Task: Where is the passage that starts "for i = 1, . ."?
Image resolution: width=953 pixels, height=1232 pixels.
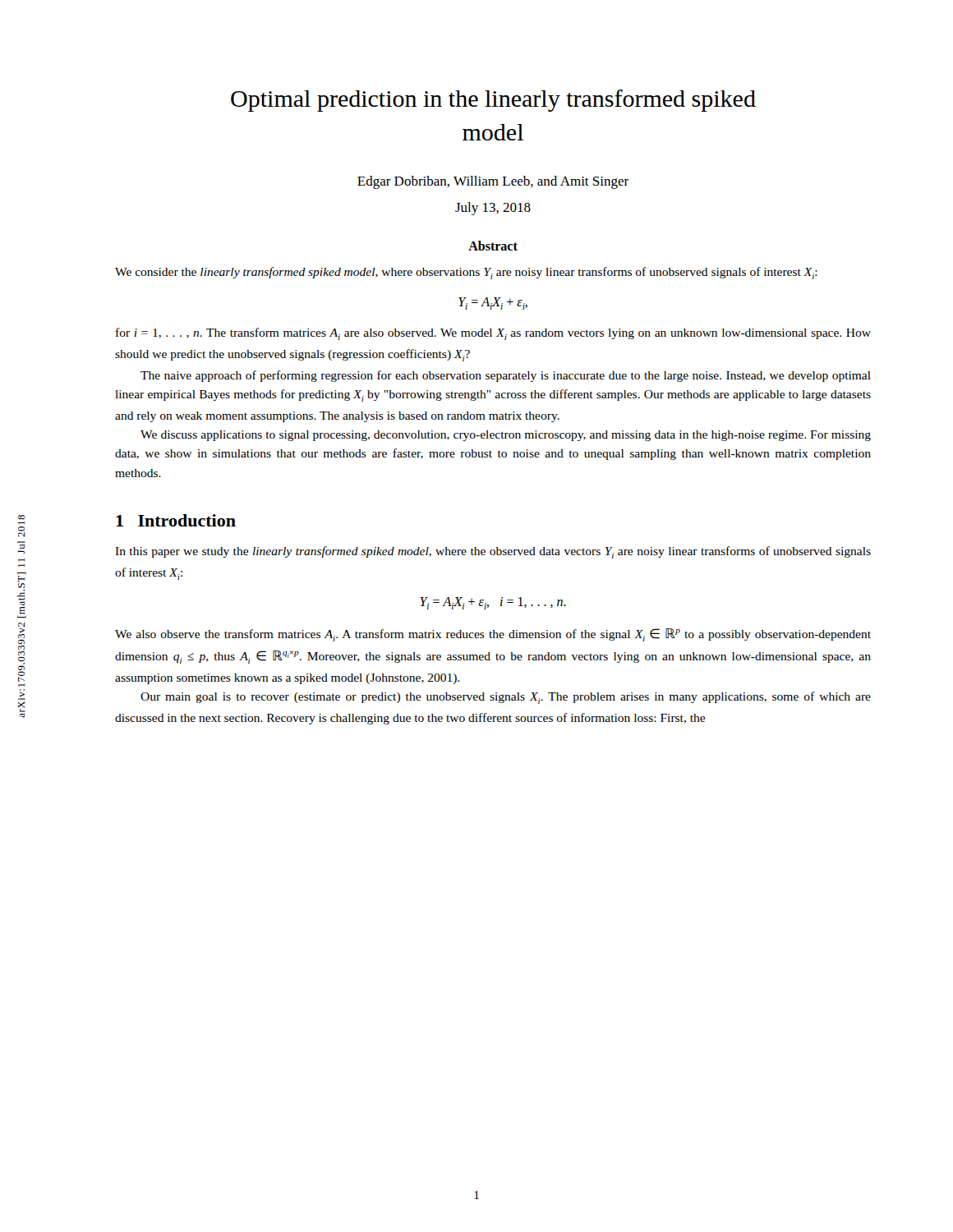Action: pos(493,402)
